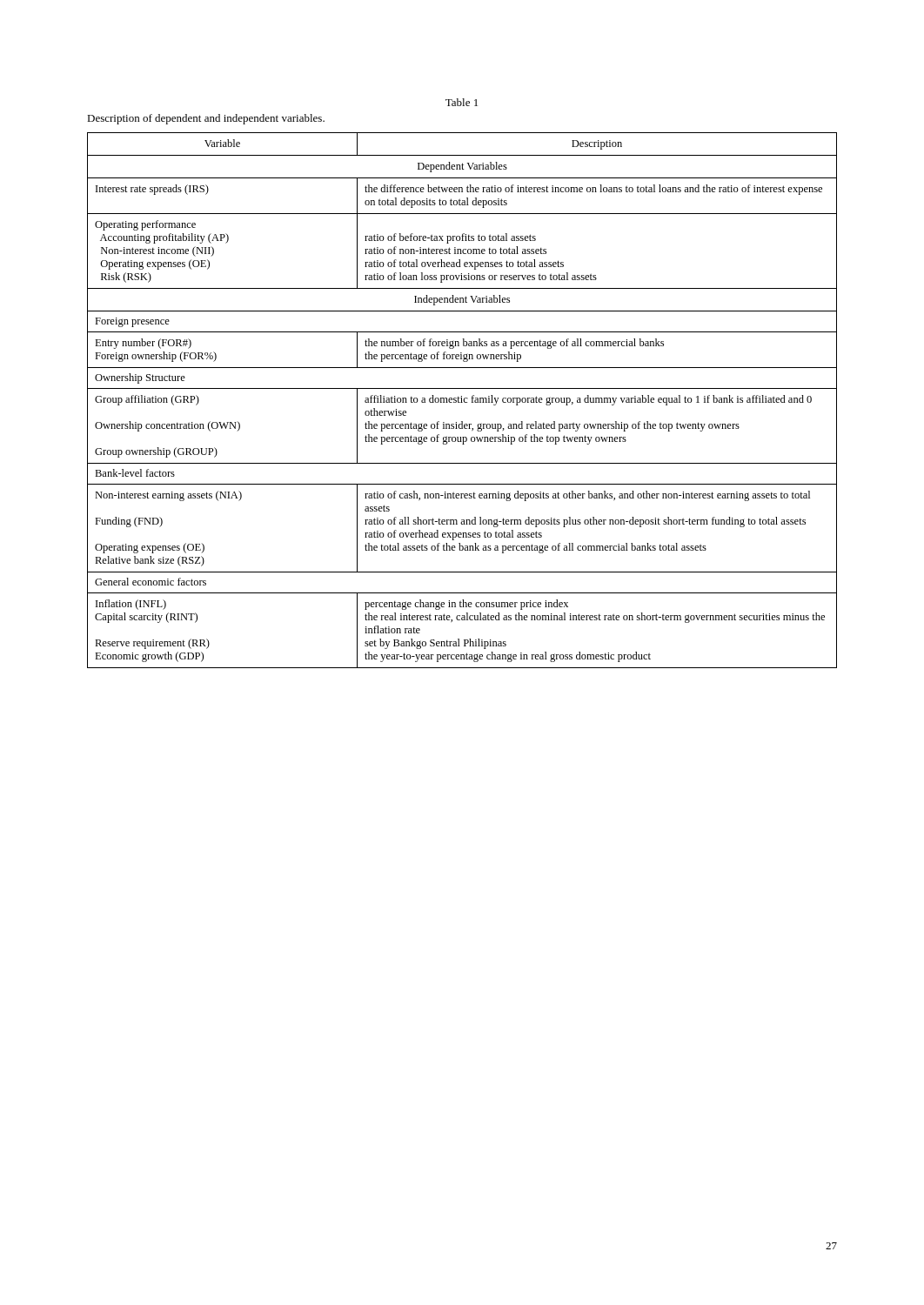Image resolution: width=924 pixels, height=1305 pixels.
Task: Point to "Table 1"
Action: point(462,102)
